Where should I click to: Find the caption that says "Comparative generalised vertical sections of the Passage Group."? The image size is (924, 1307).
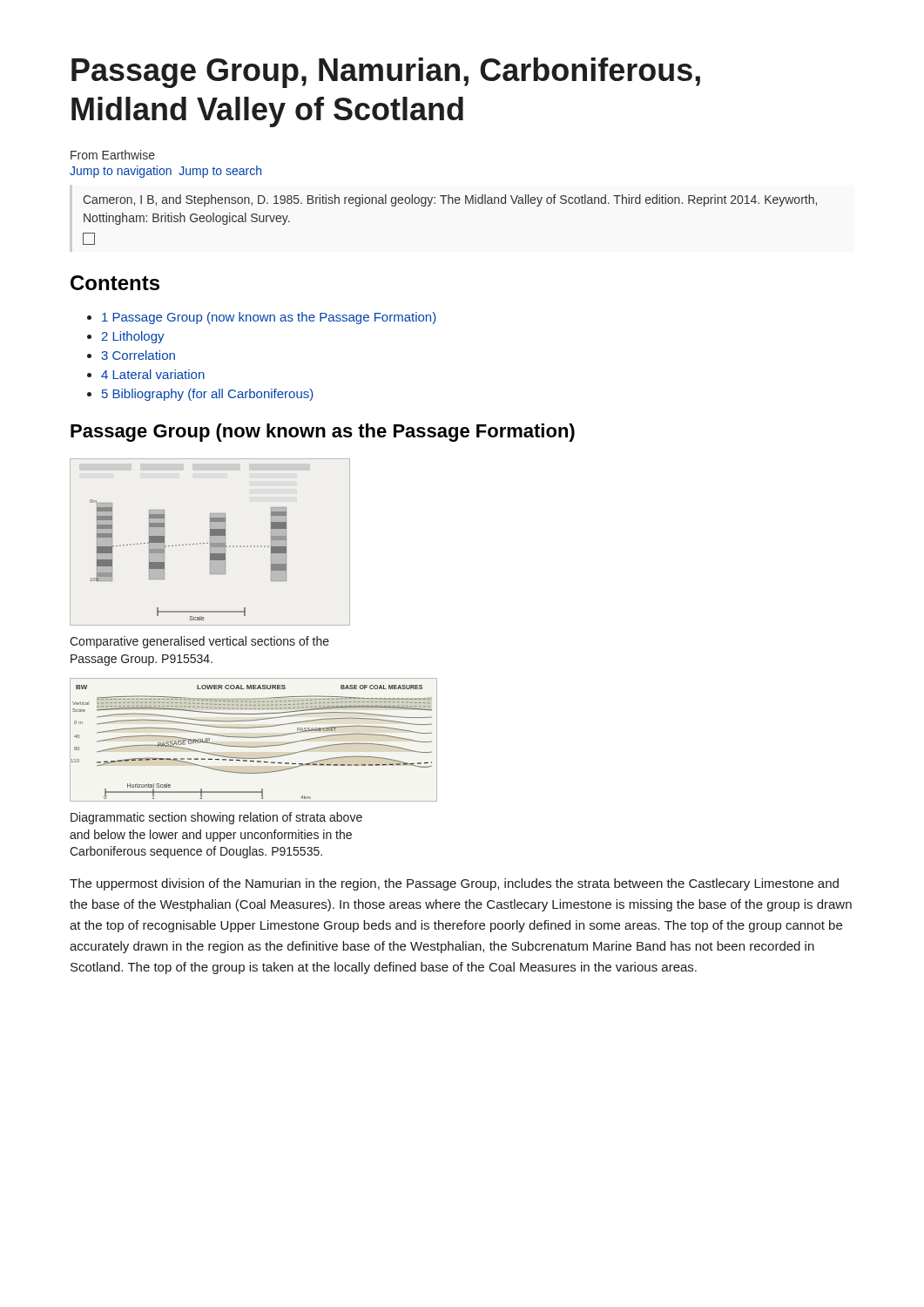click(199, 650)
